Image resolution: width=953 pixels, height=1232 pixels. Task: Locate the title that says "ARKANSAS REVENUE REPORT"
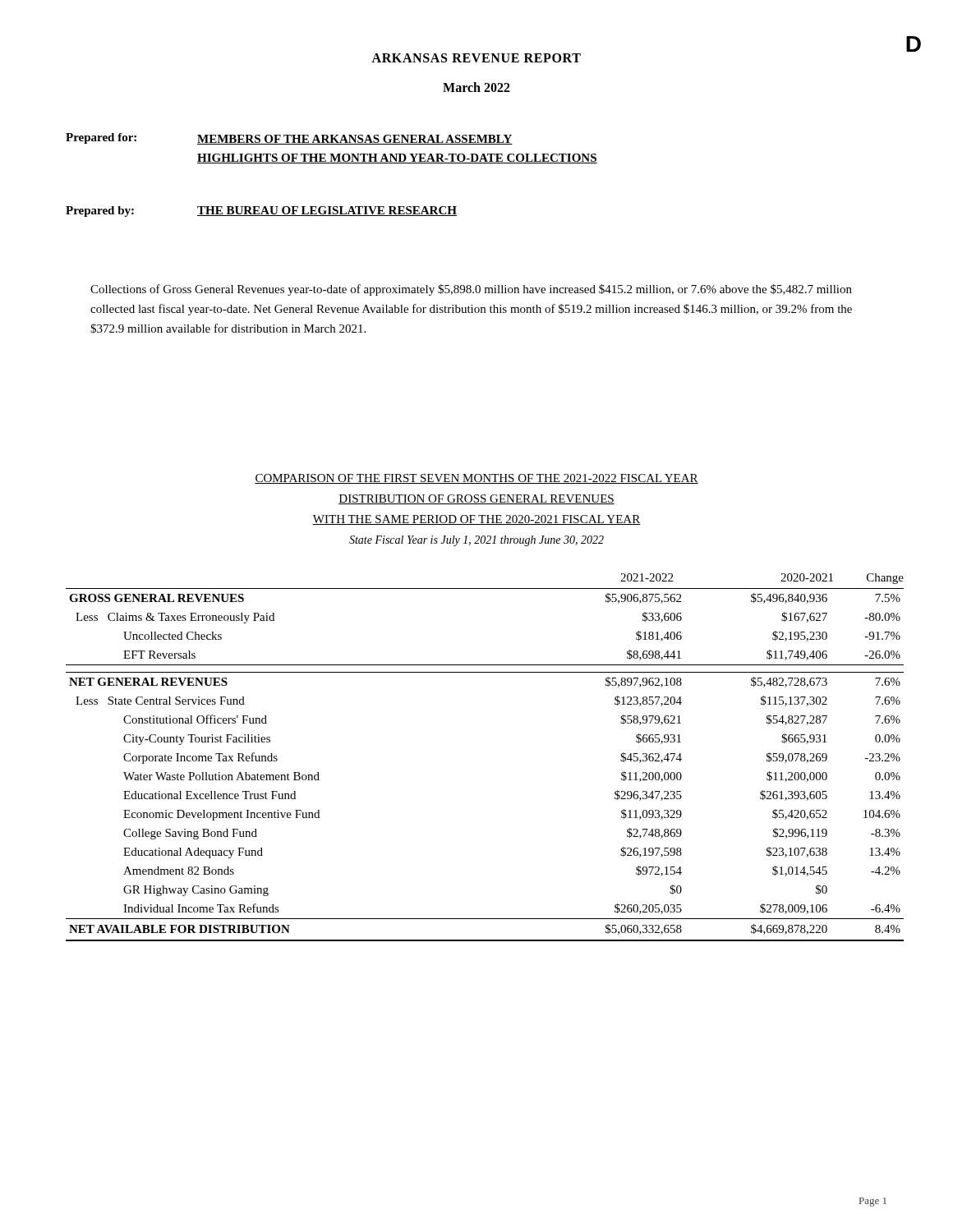pyautogui.click(x=476, y=58)
